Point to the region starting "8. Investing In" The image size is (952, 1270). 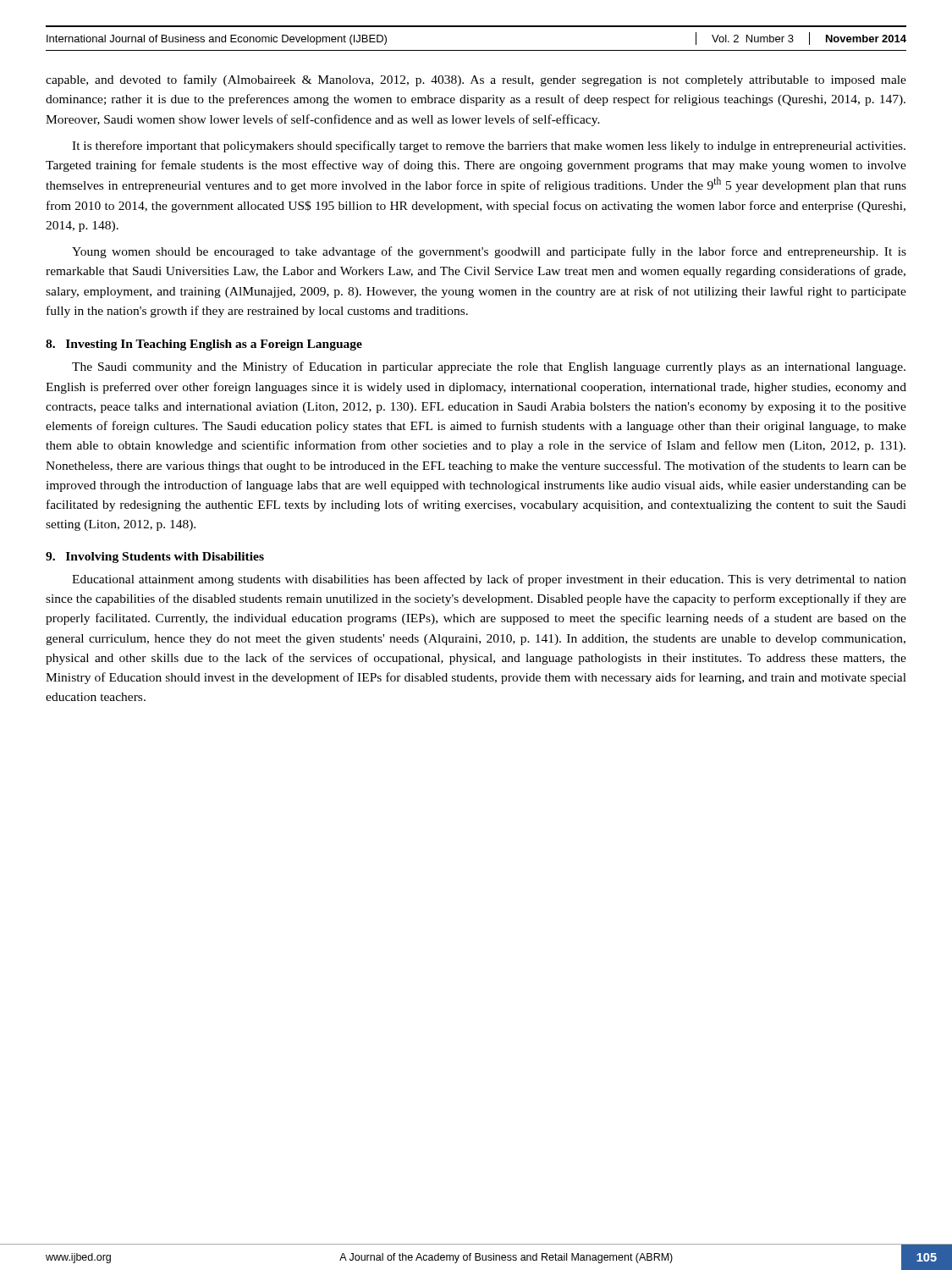204,343
